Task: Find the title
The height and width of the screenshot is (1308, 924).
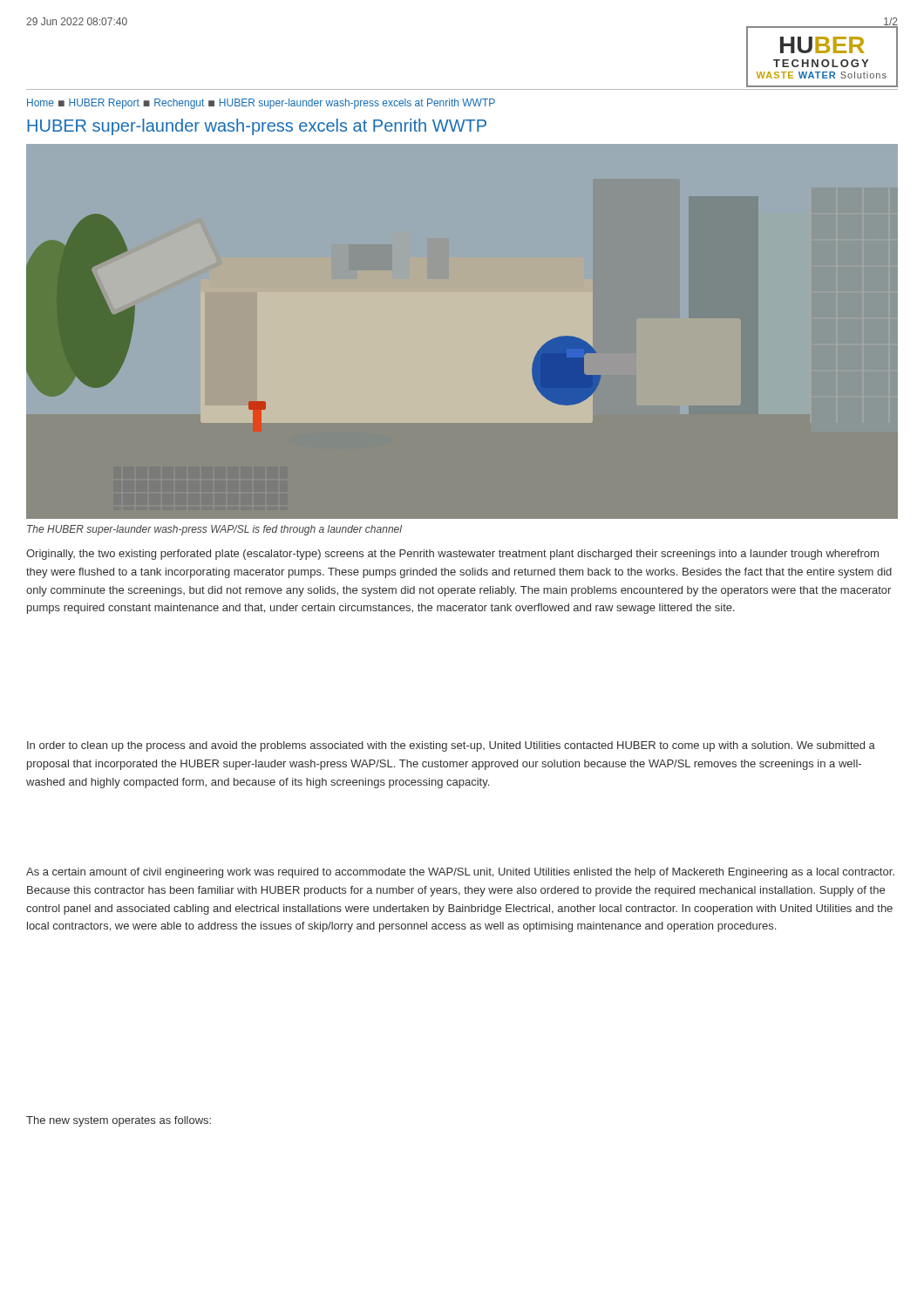Action: 257,126
